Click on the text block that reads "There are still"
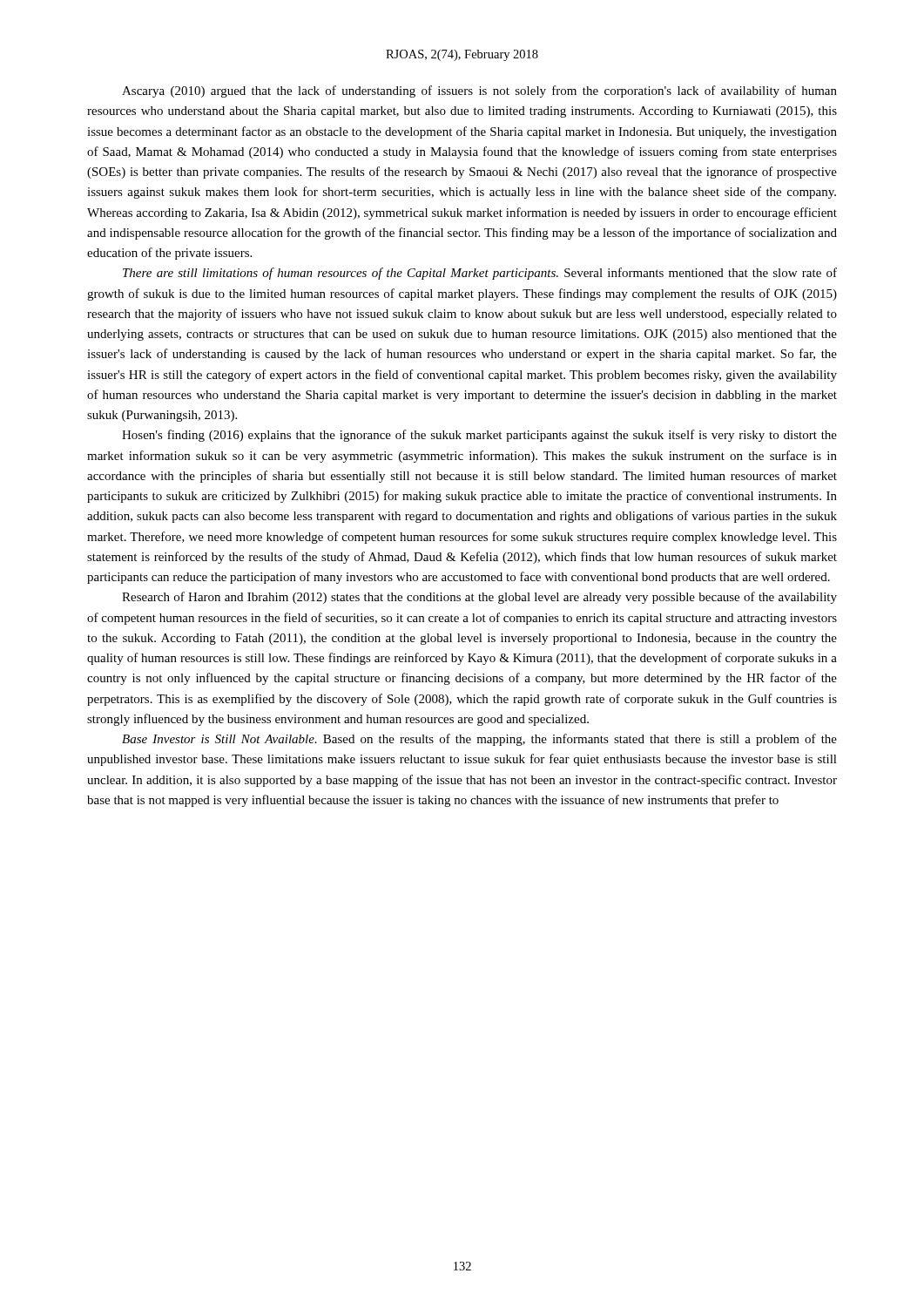 click(462, 344)
